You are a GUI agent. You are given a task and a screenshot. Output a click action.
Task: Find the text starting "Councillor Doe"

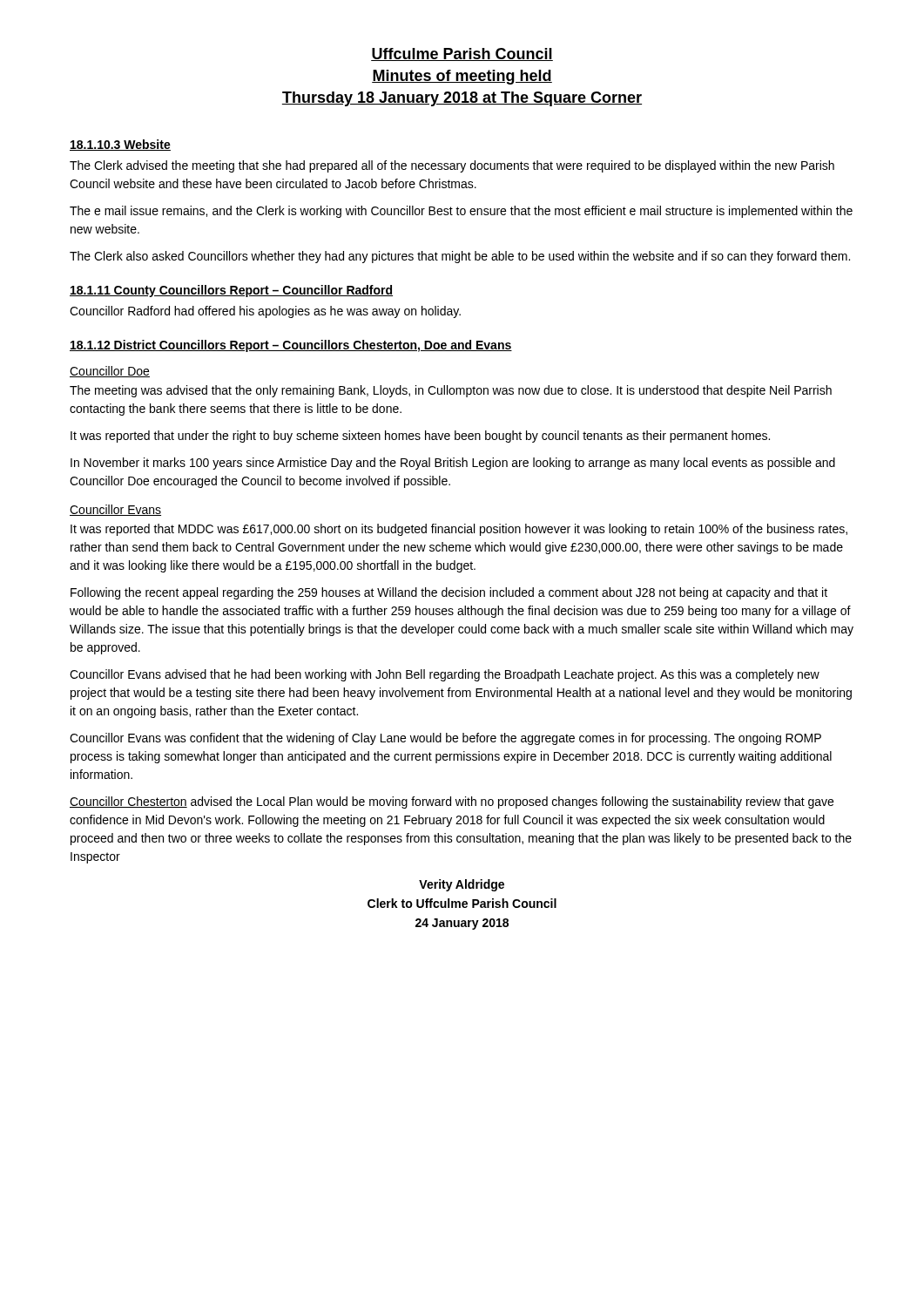tap(110, 371)
